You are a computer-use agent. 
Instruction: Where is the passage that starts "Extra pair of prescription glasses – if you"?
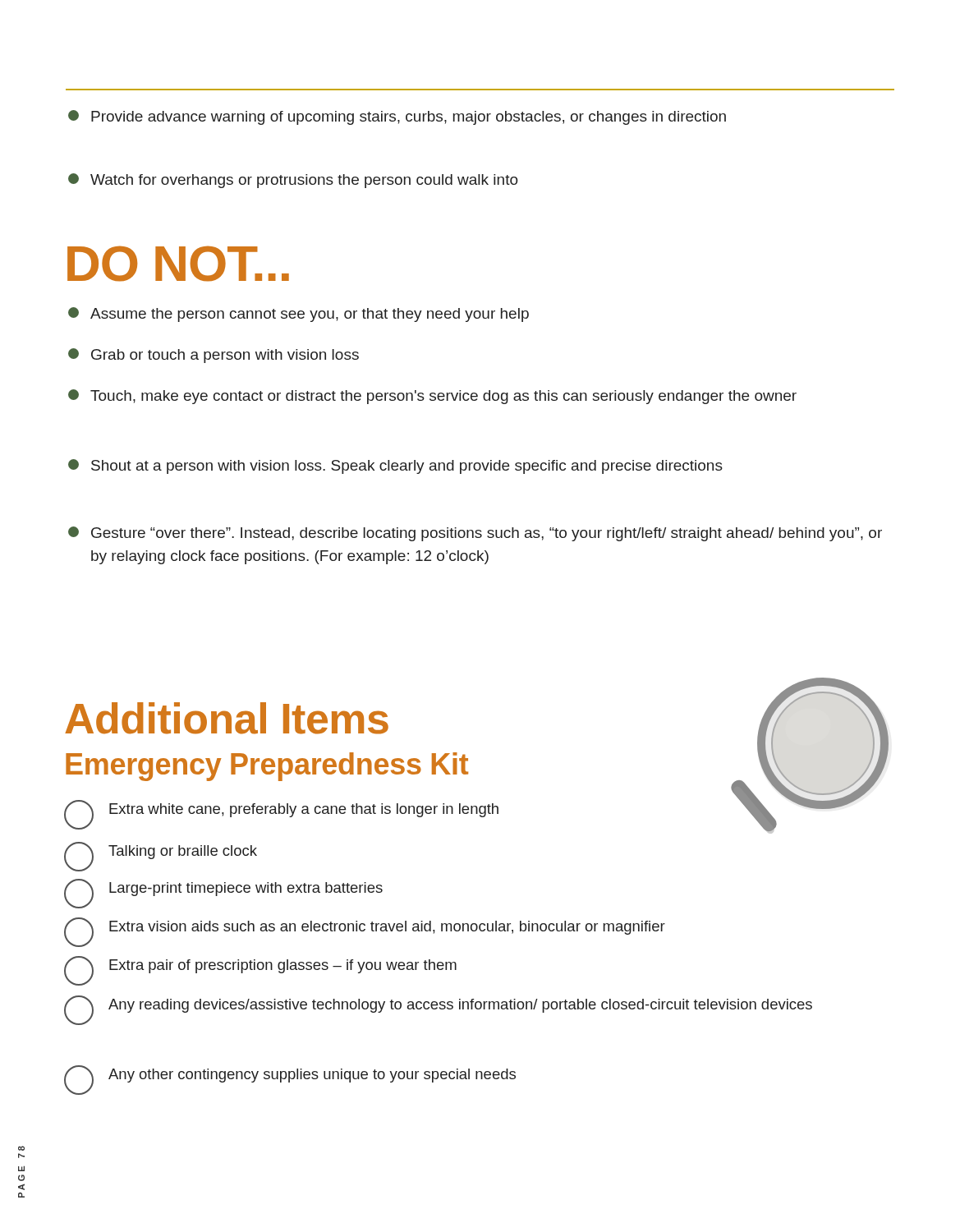[x=260, y=970]
